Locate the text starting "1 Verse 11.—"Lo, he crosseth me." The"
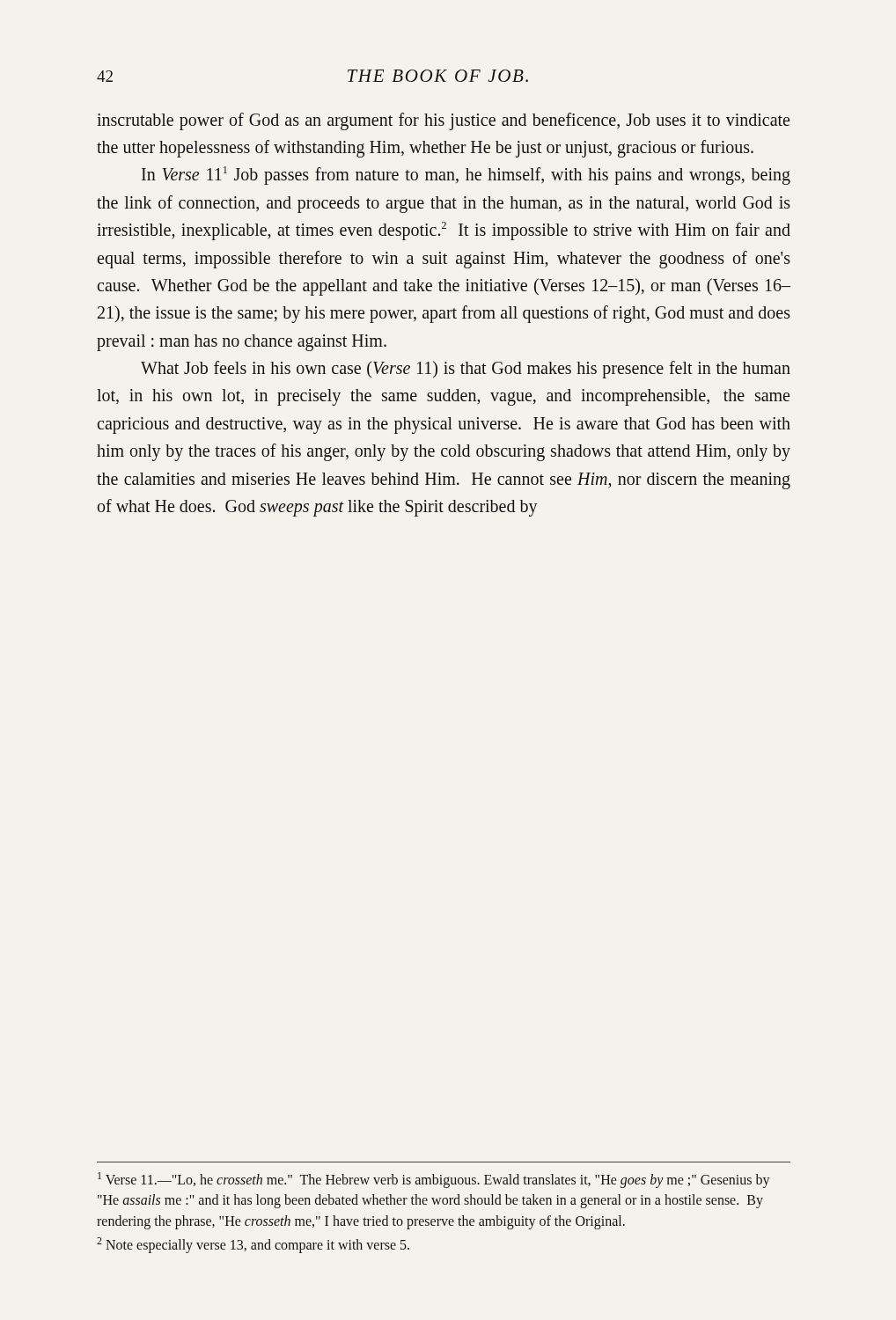 click(444, 1212)
